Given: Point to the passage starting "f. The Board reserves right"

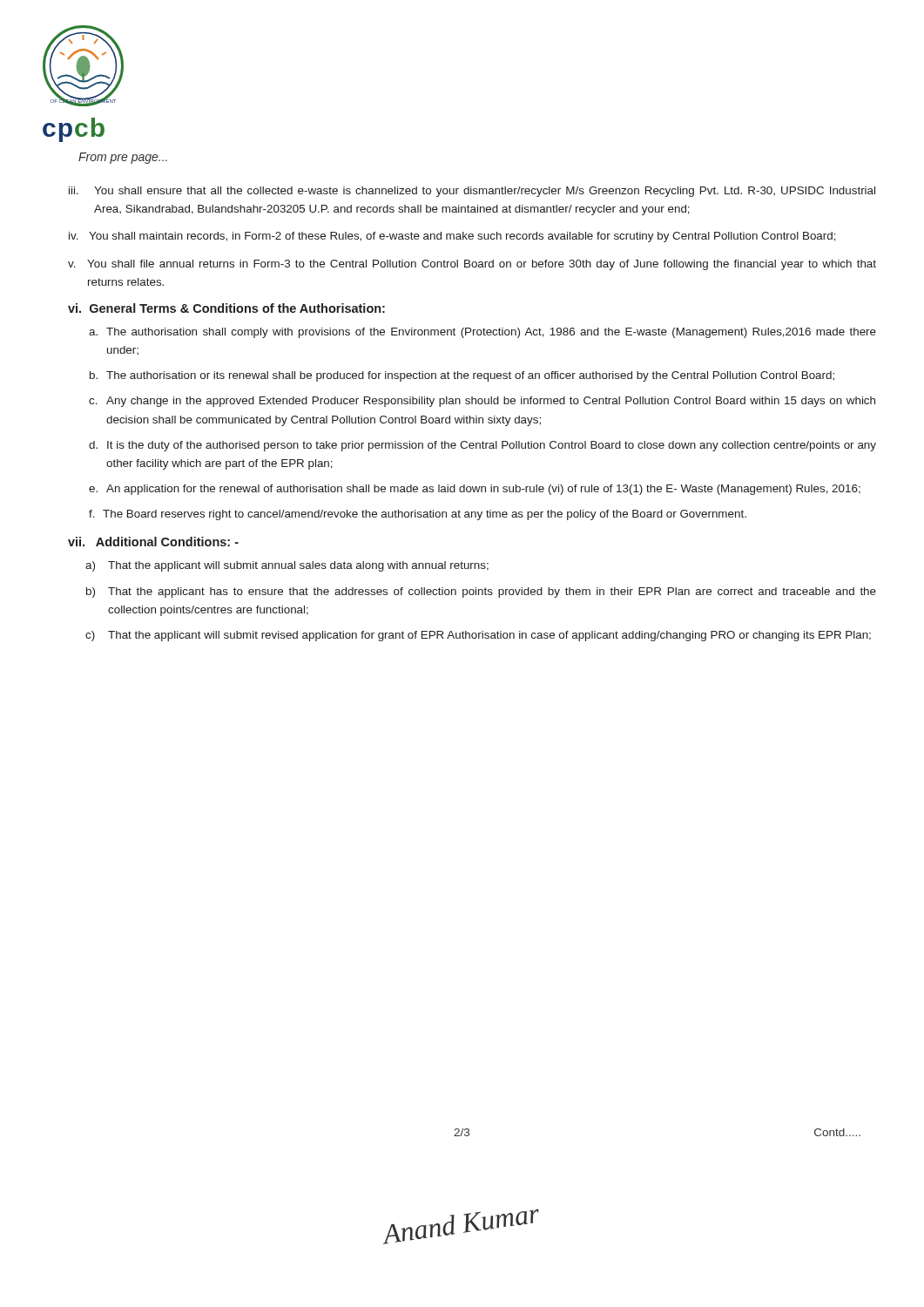Looking at the screenshot, I should 418,514.
